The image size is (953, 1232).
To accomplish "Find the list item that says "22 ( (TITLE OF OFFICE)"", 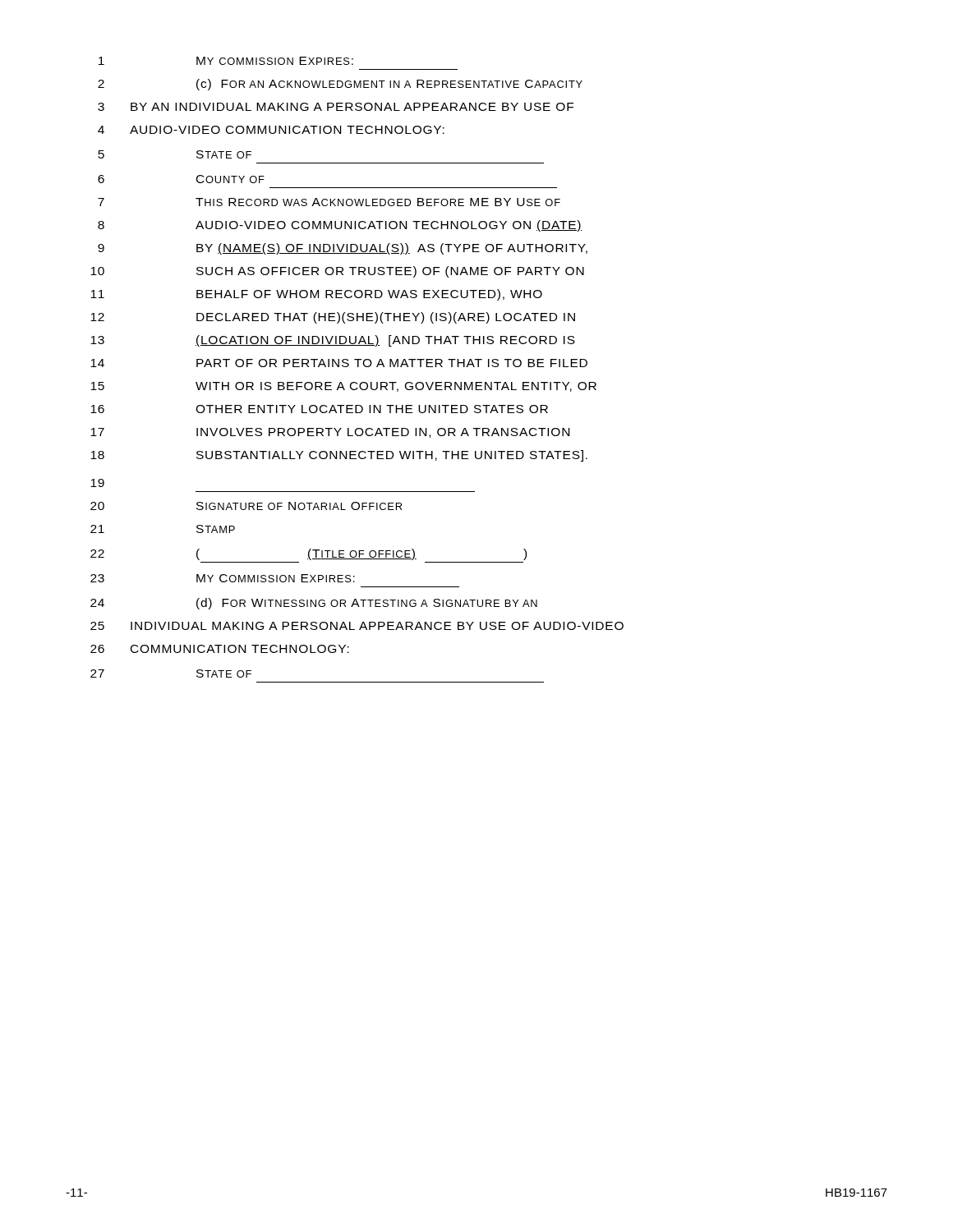I will 476,553.
